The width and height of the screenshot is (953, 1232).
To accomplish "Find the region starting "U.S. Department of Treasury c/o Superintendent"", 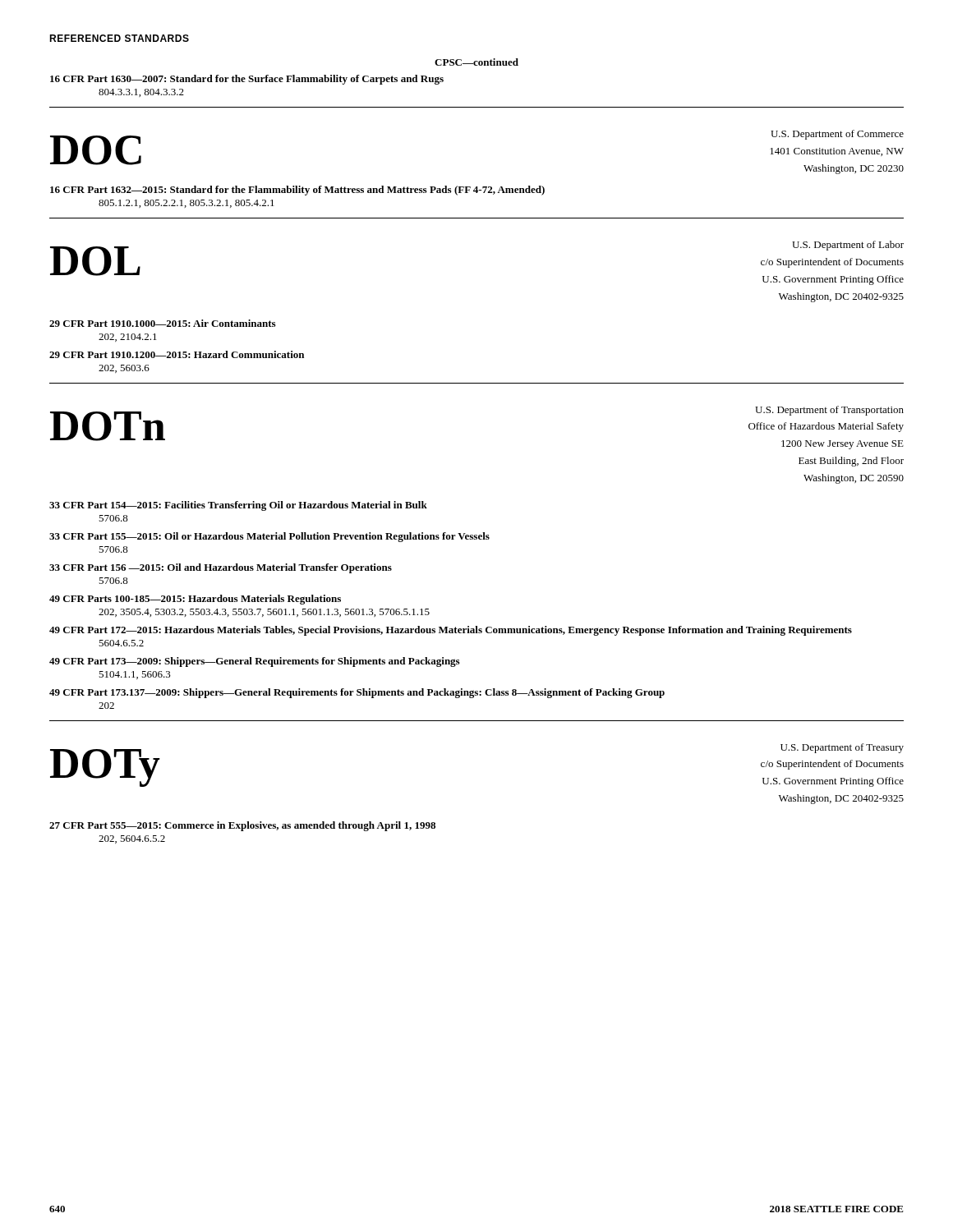I will pyautogui.click(x=832, y=772).
